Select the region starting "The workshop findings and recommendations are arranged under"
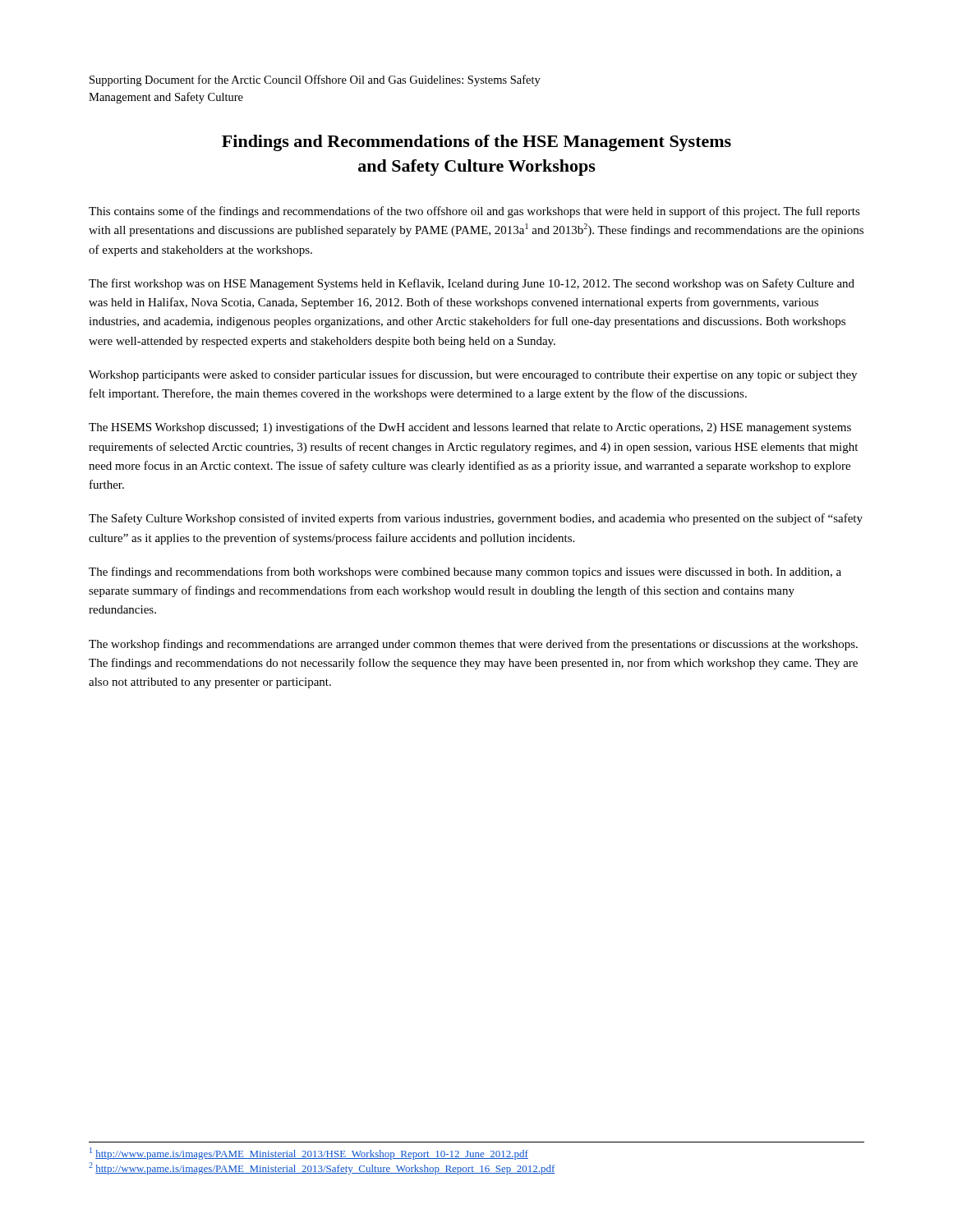Image resolution: width=953 pixels, height=1232 pixels. pos(476,663)
